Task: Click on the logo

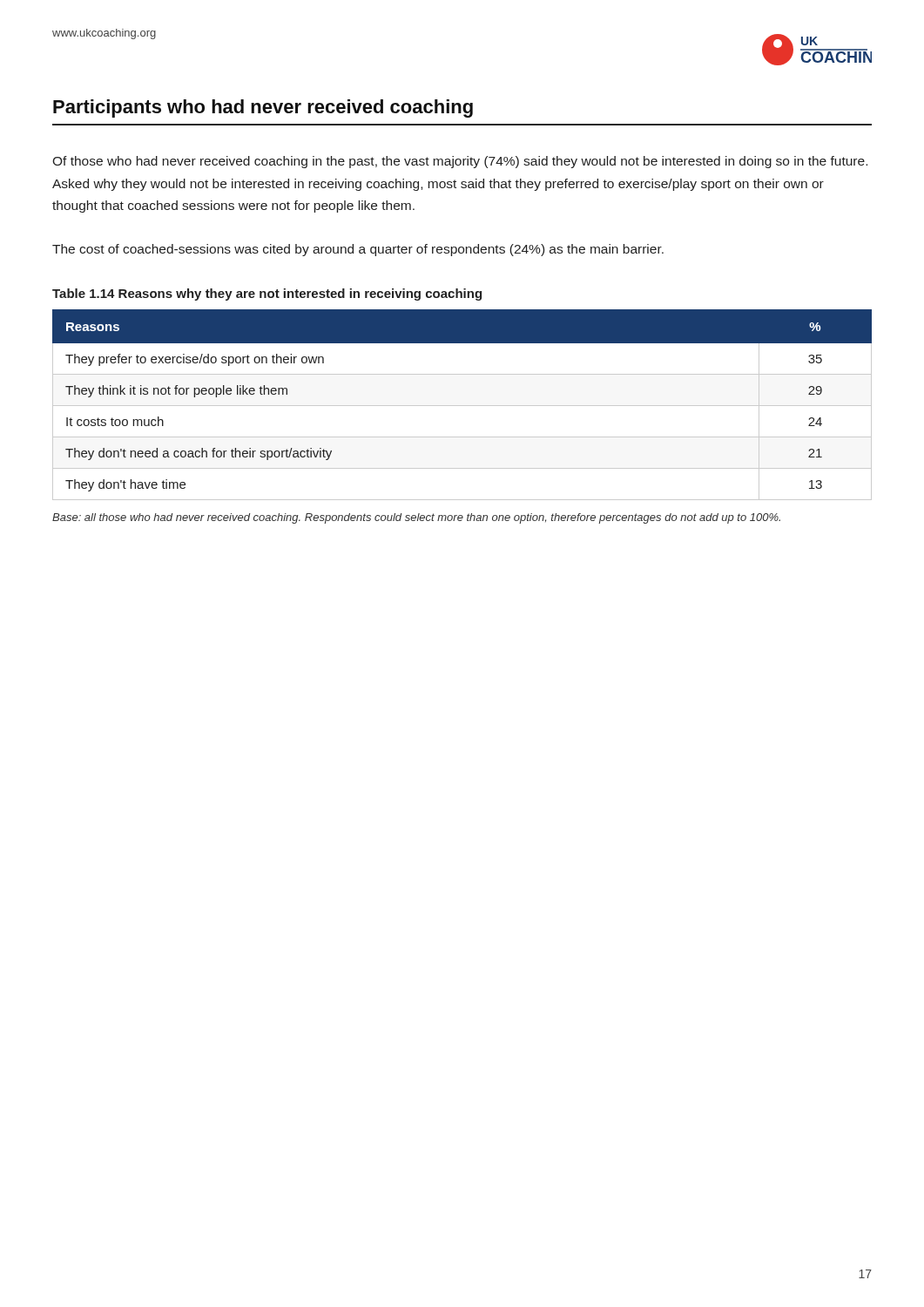Action: click(x=815, y=51)
